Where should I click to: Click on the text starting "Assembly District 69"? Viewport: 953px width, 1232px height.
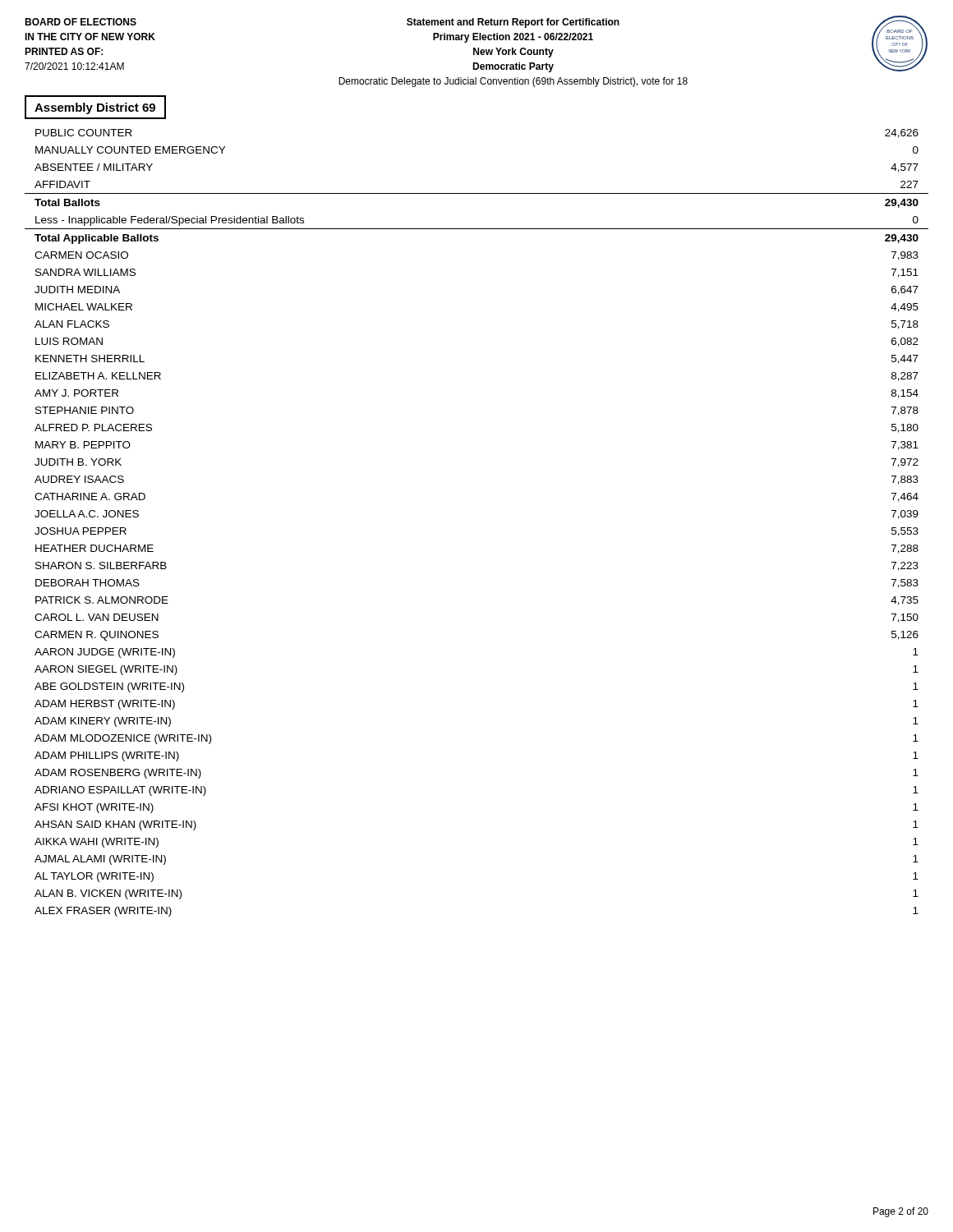point(95,107)
